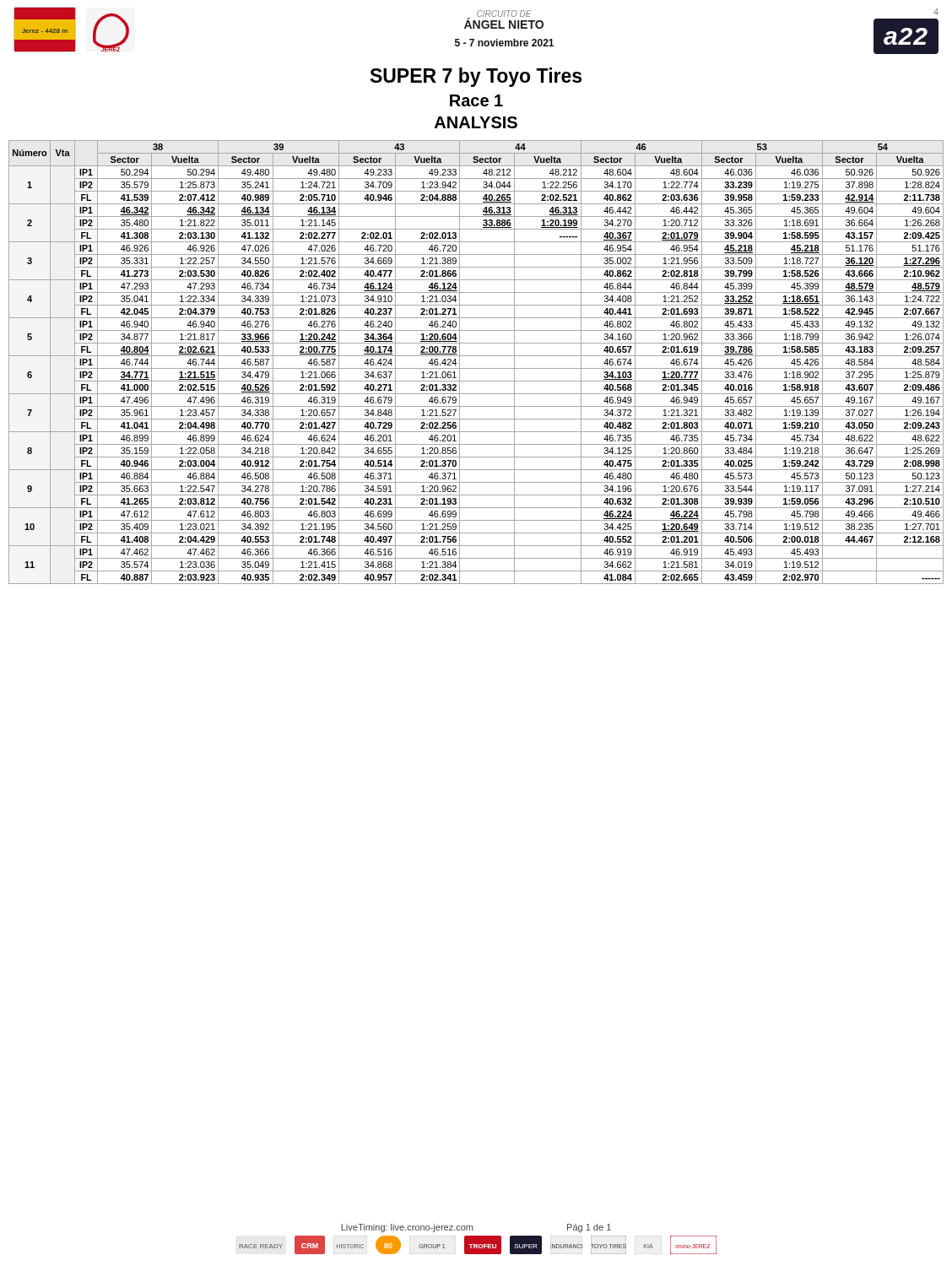952x1266 pixels.
Task: Click on the table containing "34.591"
Action: (x=476, y=362)
